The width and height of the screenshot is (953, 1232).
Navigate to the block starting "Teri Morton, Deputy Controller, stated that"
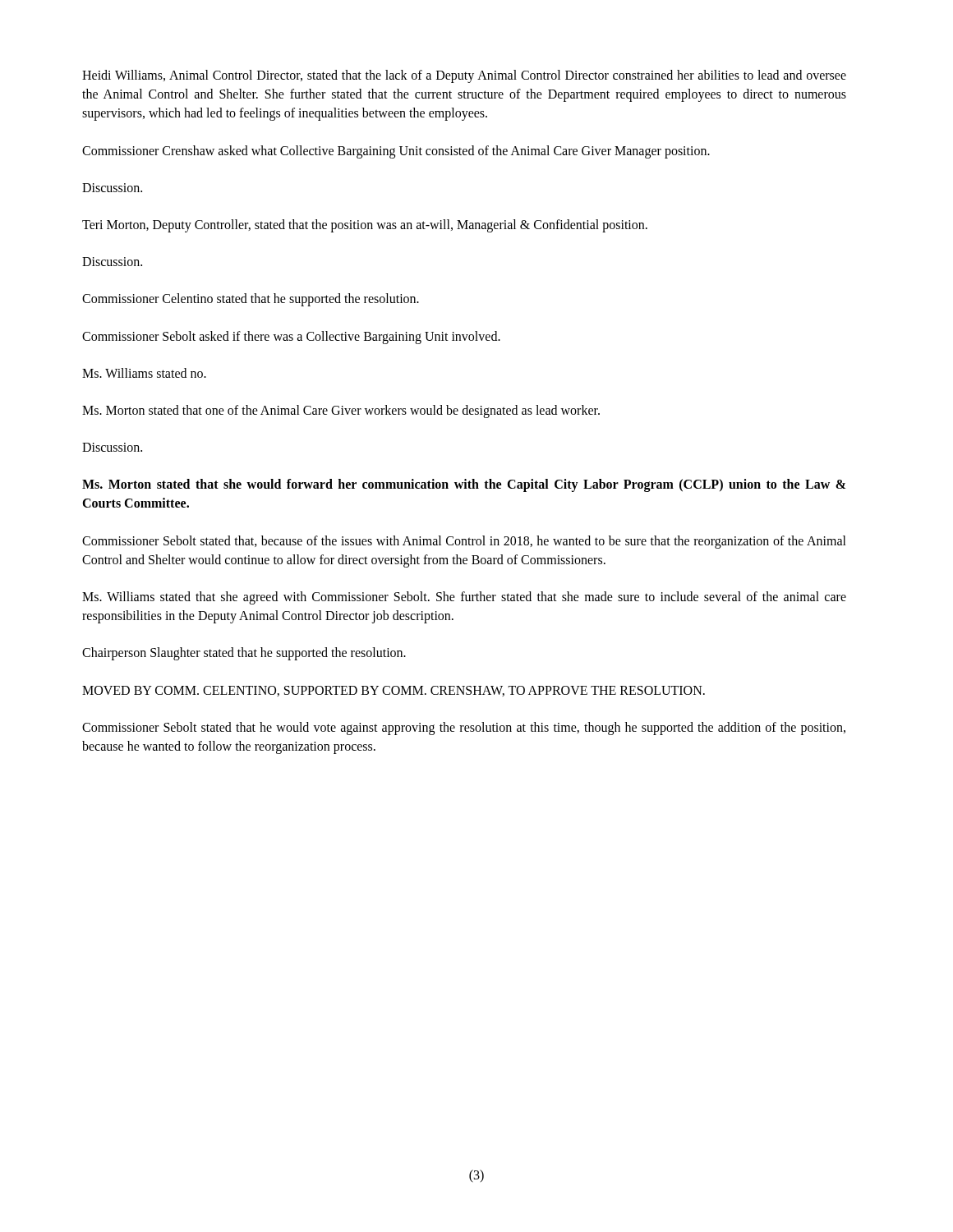tap(365, 225)
